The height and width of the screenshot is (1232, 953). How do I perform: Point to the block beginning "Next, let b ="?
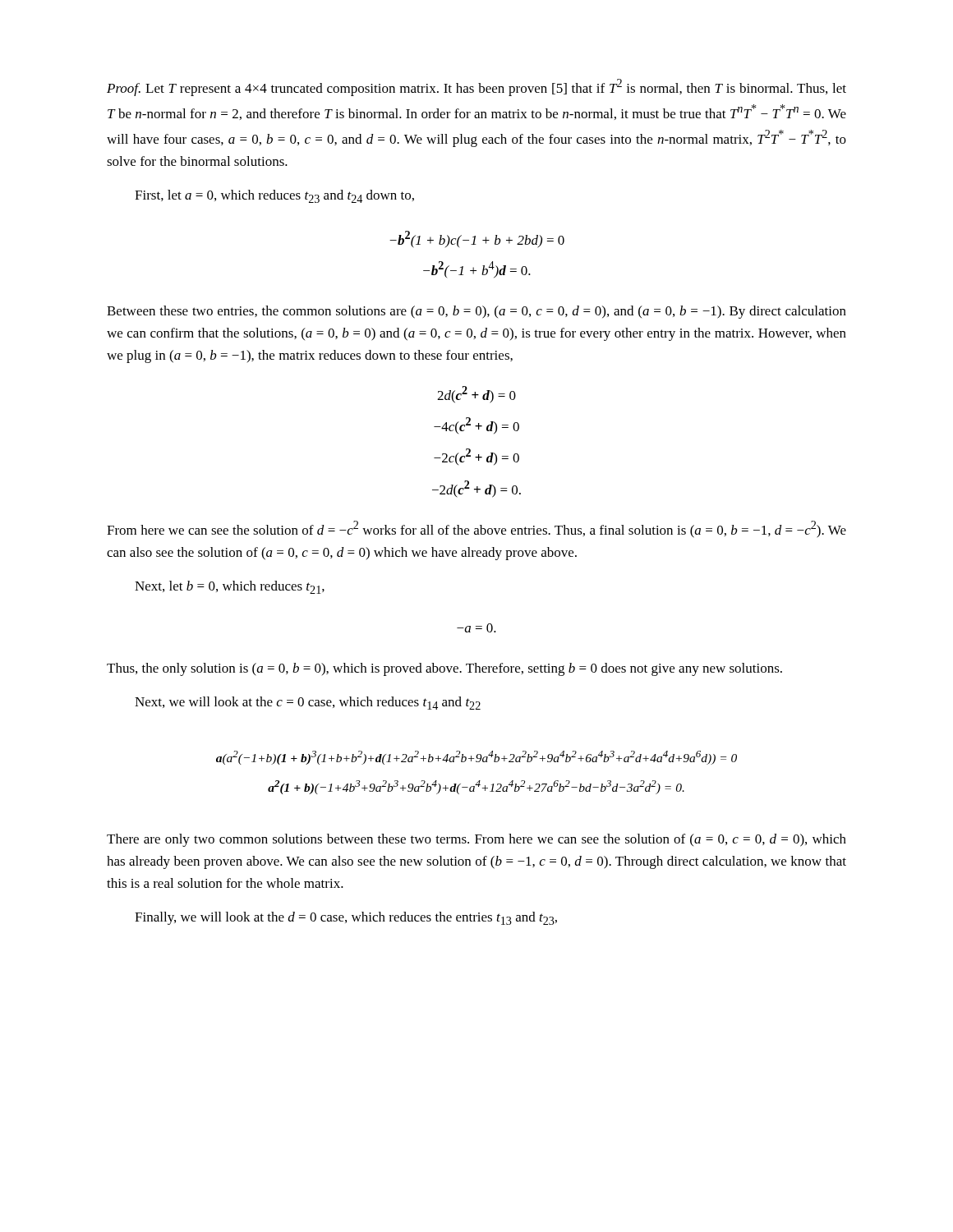230,587
